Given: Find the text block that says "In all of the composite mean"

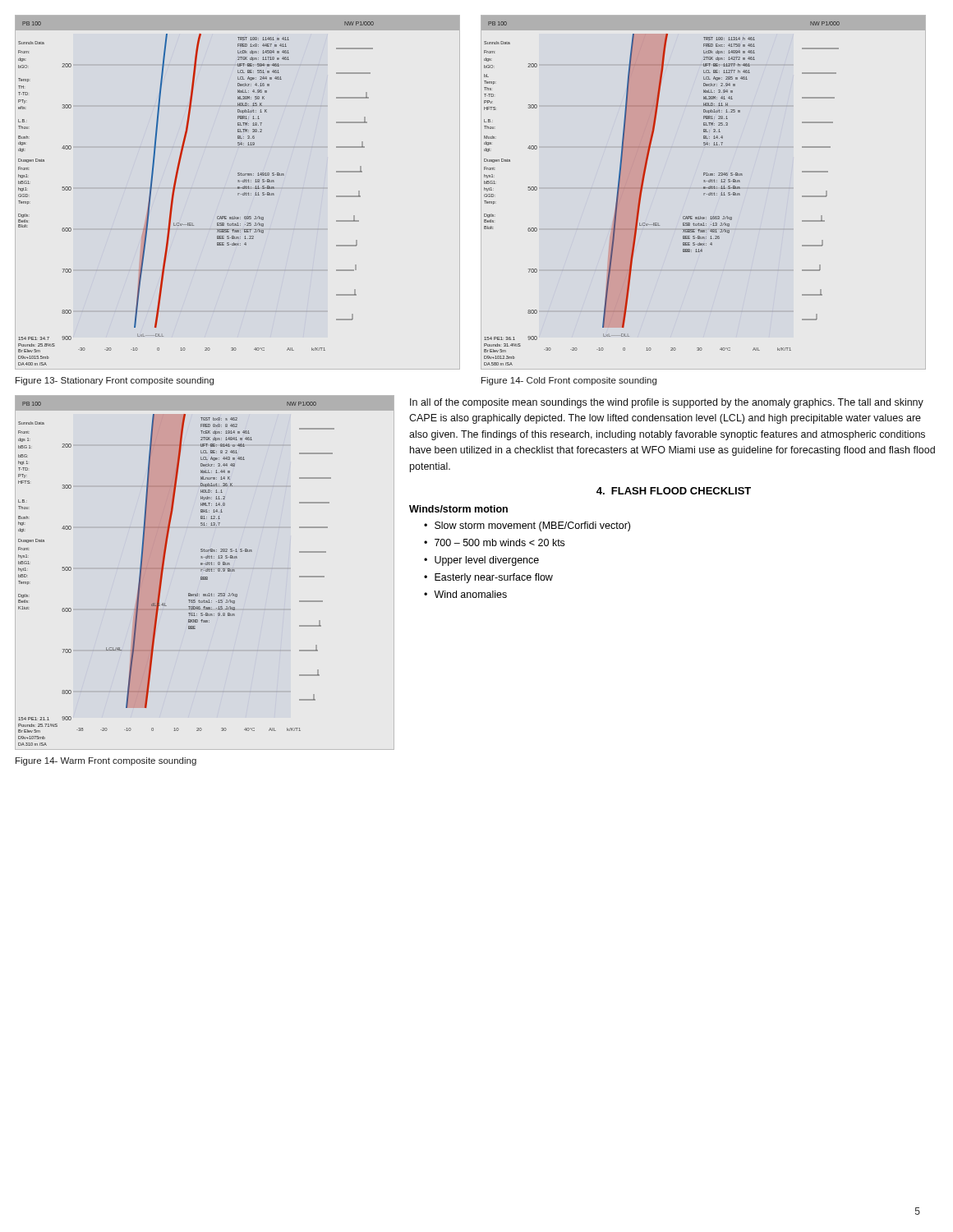Looking at the screenshot, I should 672,434.
